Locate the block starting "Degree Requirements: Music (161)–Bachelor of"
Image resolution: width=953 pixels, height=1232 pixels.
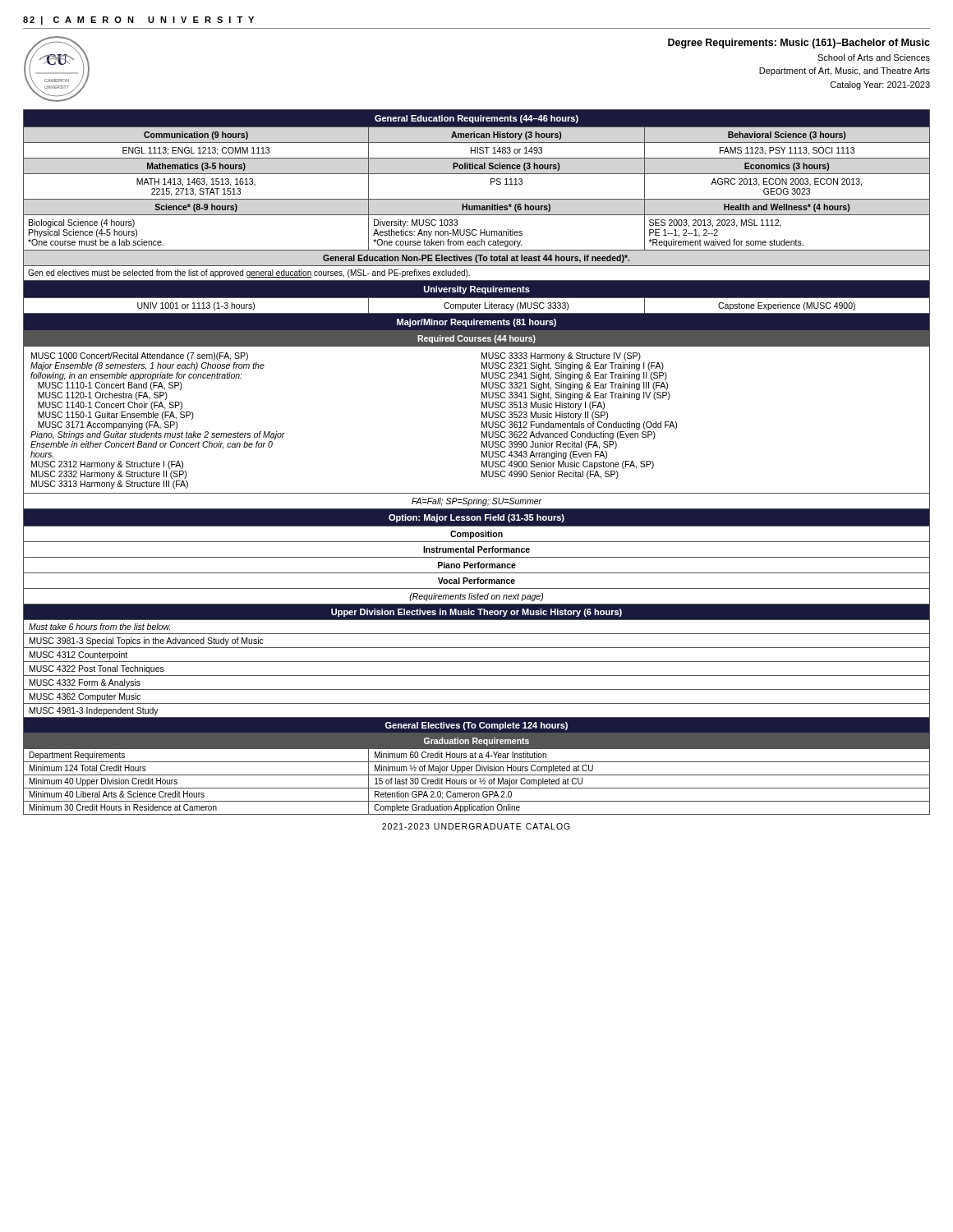(799, 44)
